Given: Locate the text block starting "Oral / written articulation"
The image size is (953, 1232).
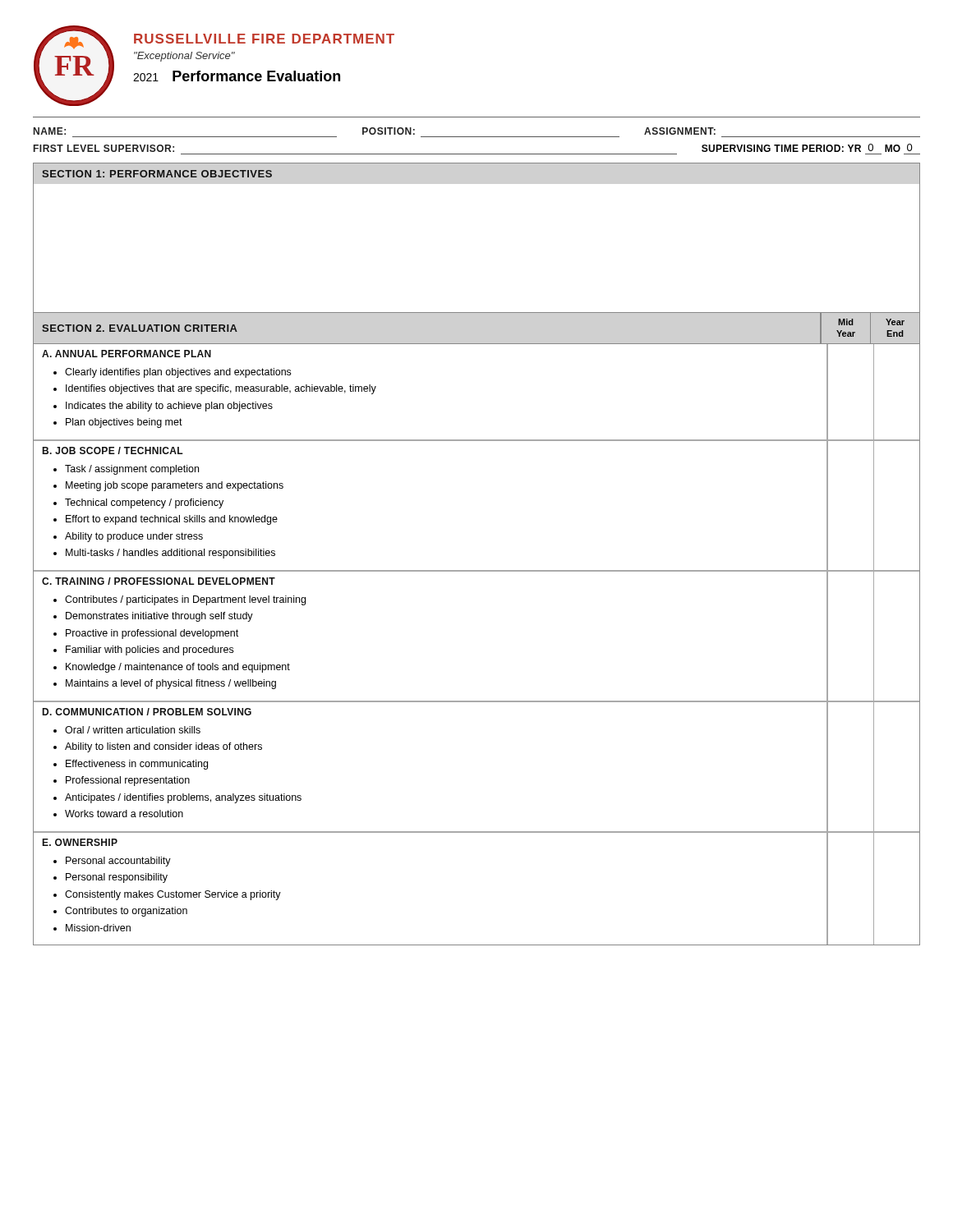Looking at the screenshot, I should tap(133, 730).
